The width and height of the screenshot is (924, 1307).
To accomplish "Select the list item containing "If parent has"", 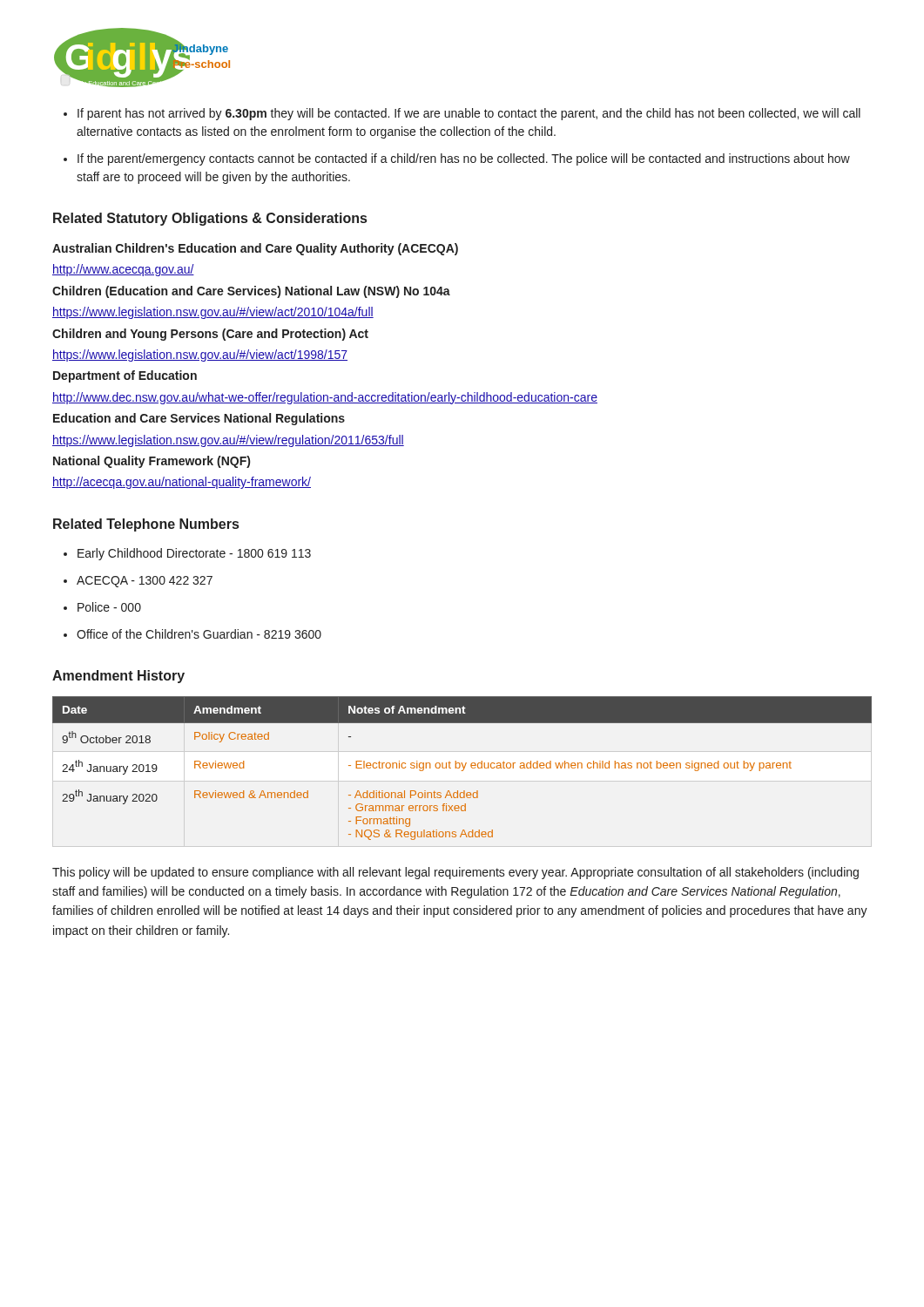I will (x=469, y=122).
